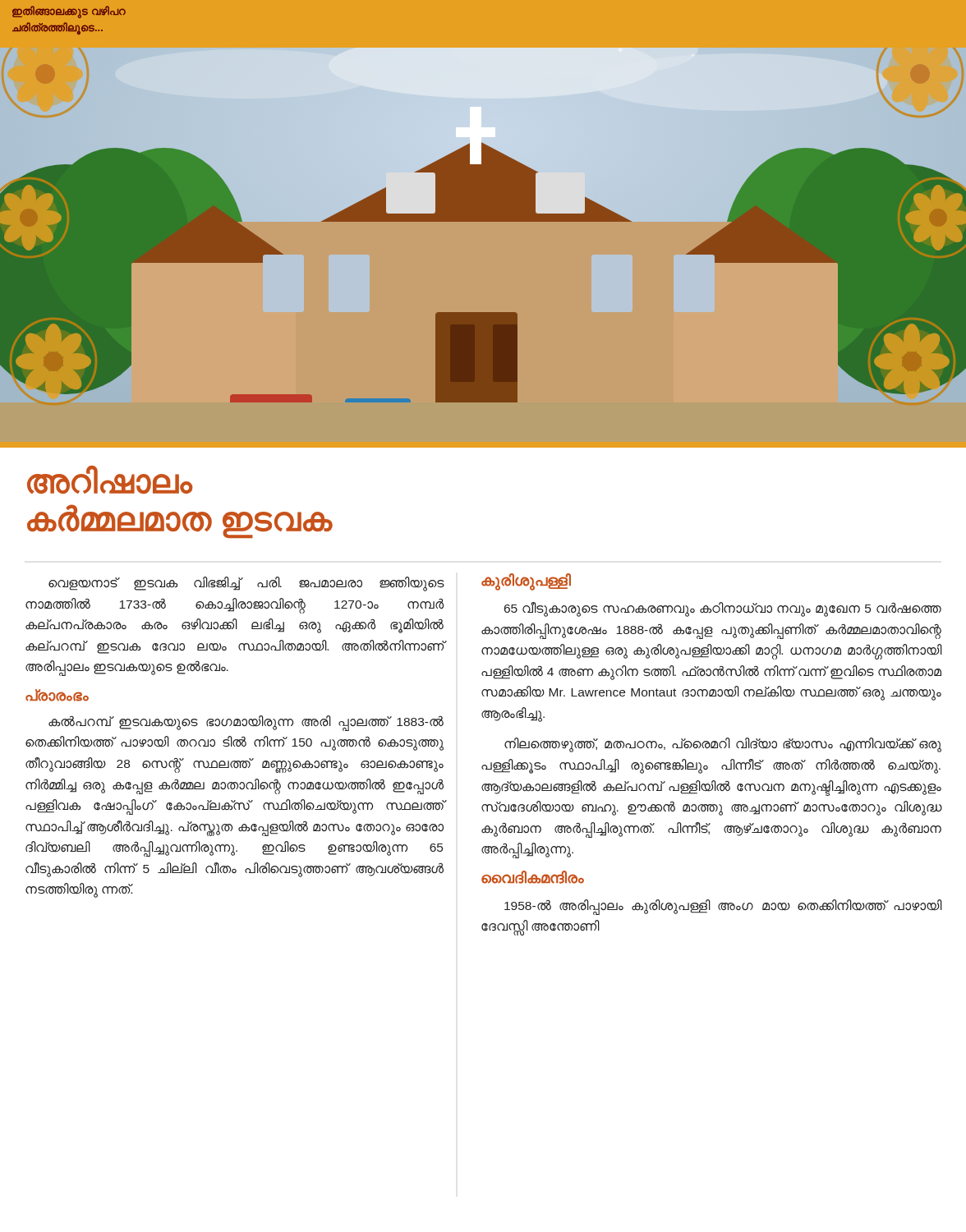Locate the text block with the text "നിലത്തെഴുത്ത്, മതപഠനം, പ്രൈമറി വിദ്യാ ഭ്യാസം"
Screen dimensions: 1232x966
711,796
